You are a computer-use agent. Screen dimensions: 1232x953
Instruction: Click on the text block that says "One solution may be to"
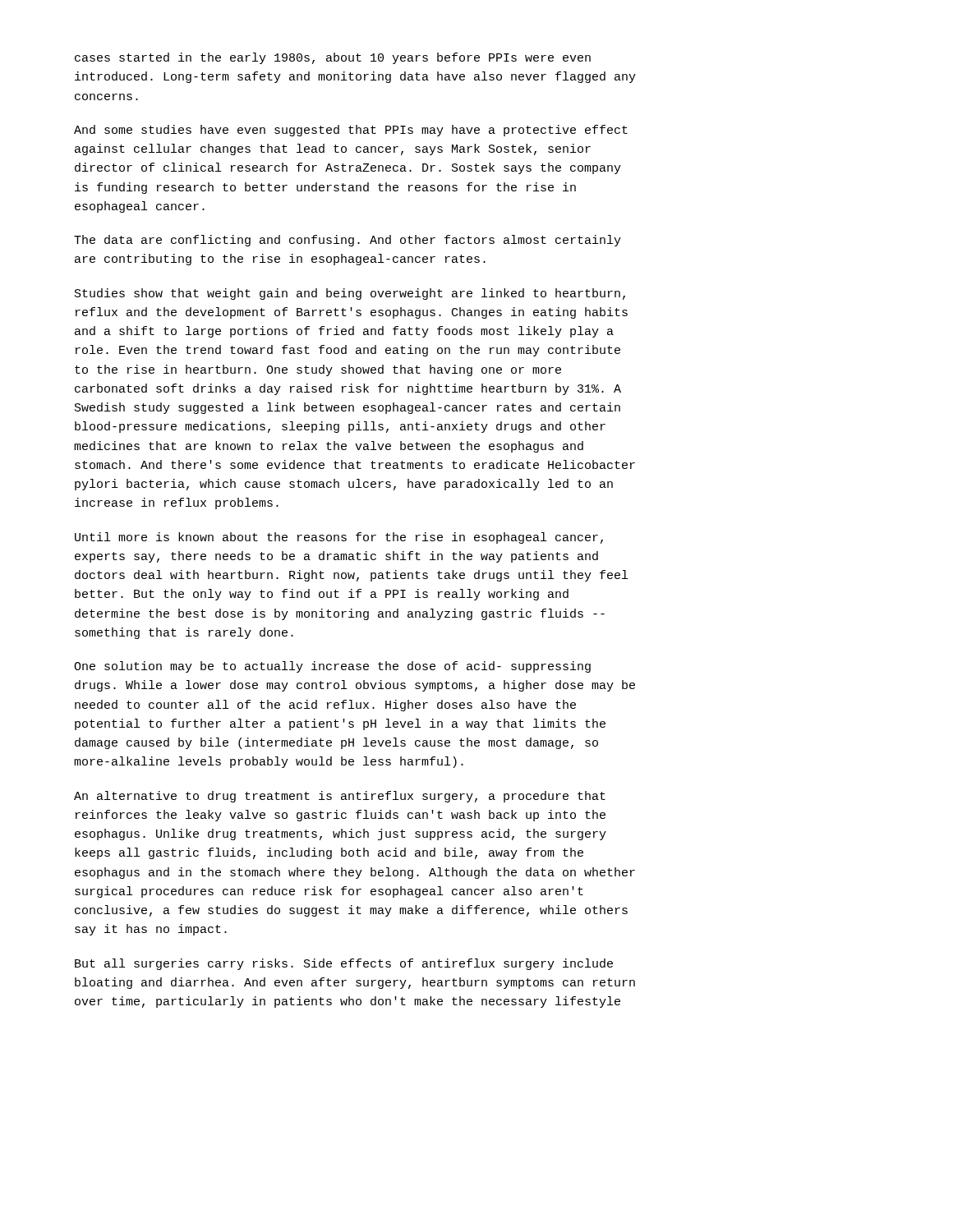pyautogui.click(x=355, y=715)
